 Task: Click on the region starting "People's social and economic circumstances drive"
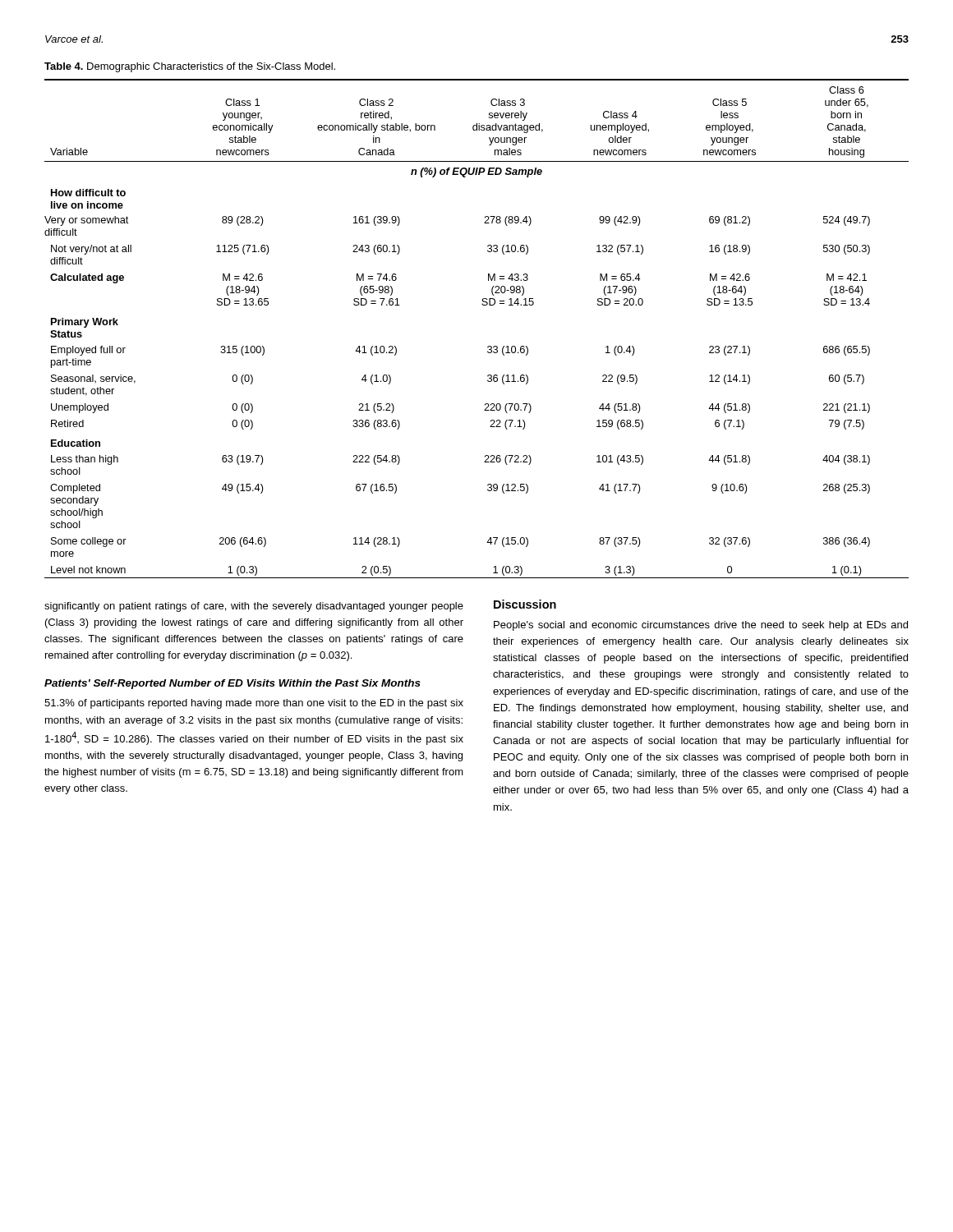point(701,716)
